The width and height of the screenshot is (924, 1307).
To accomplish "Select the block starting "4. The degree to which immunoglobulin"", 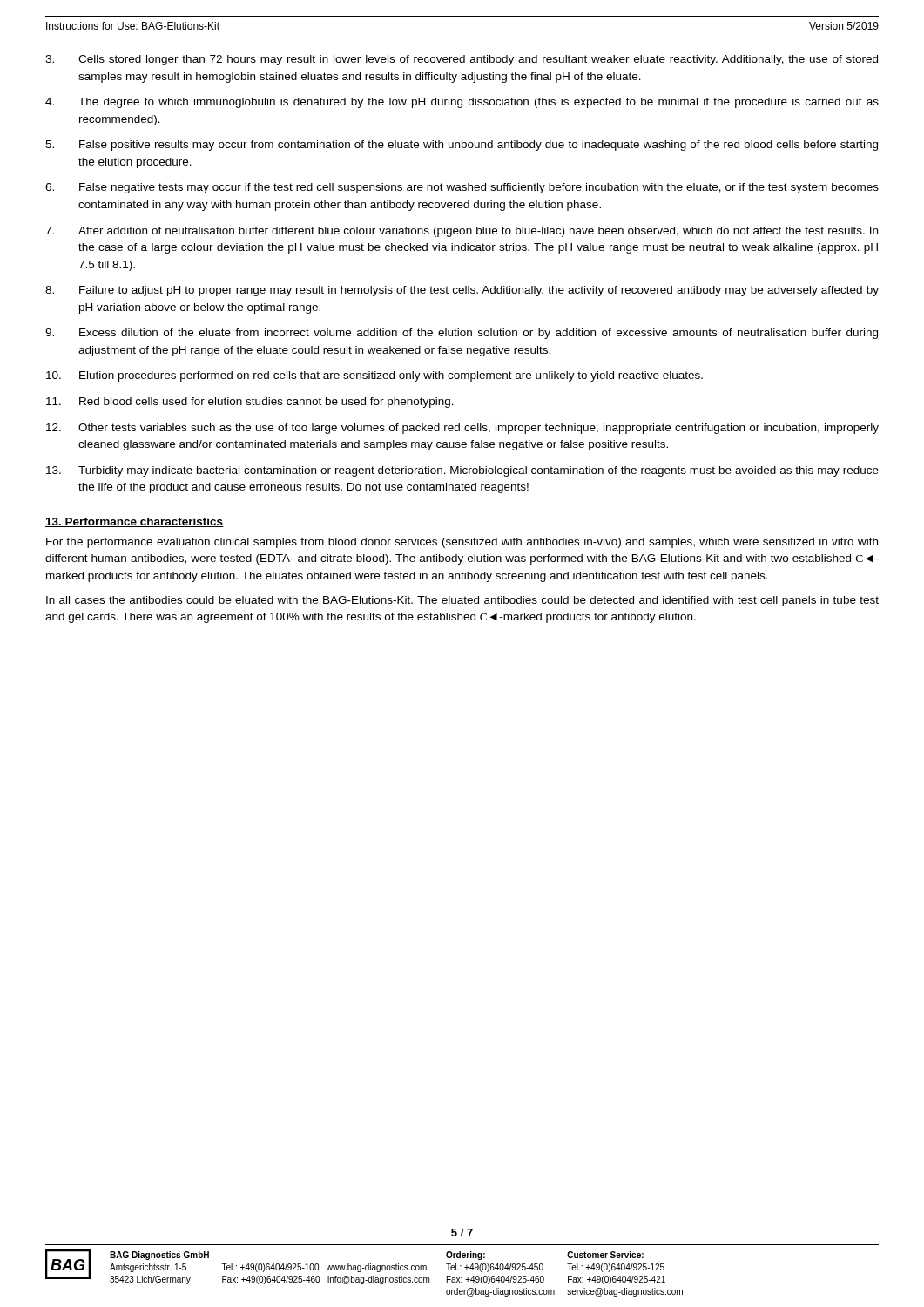I will (462, 110).
